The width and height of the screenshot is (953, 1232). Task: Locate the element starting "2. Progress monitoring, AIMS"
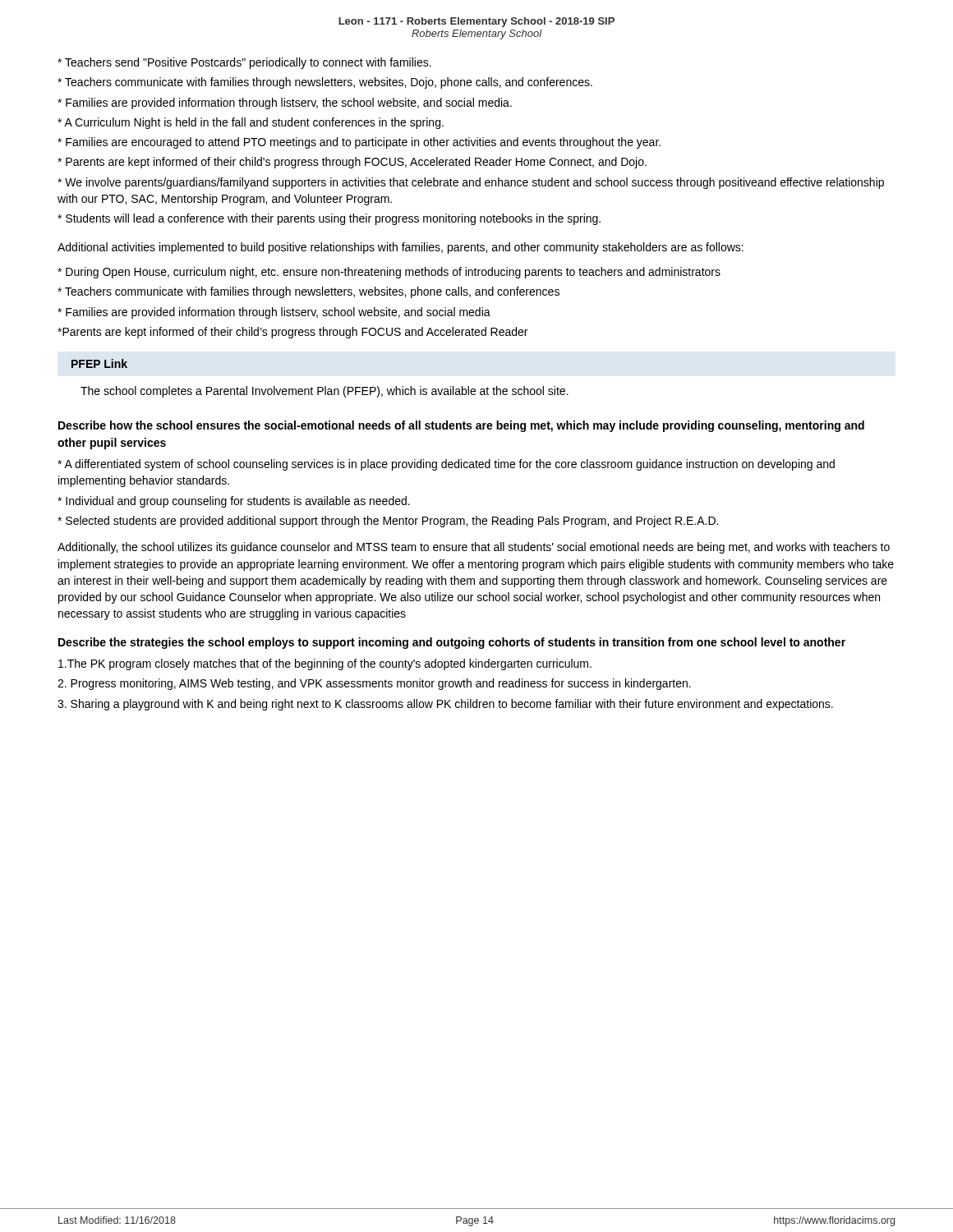(x=374, y=684)
